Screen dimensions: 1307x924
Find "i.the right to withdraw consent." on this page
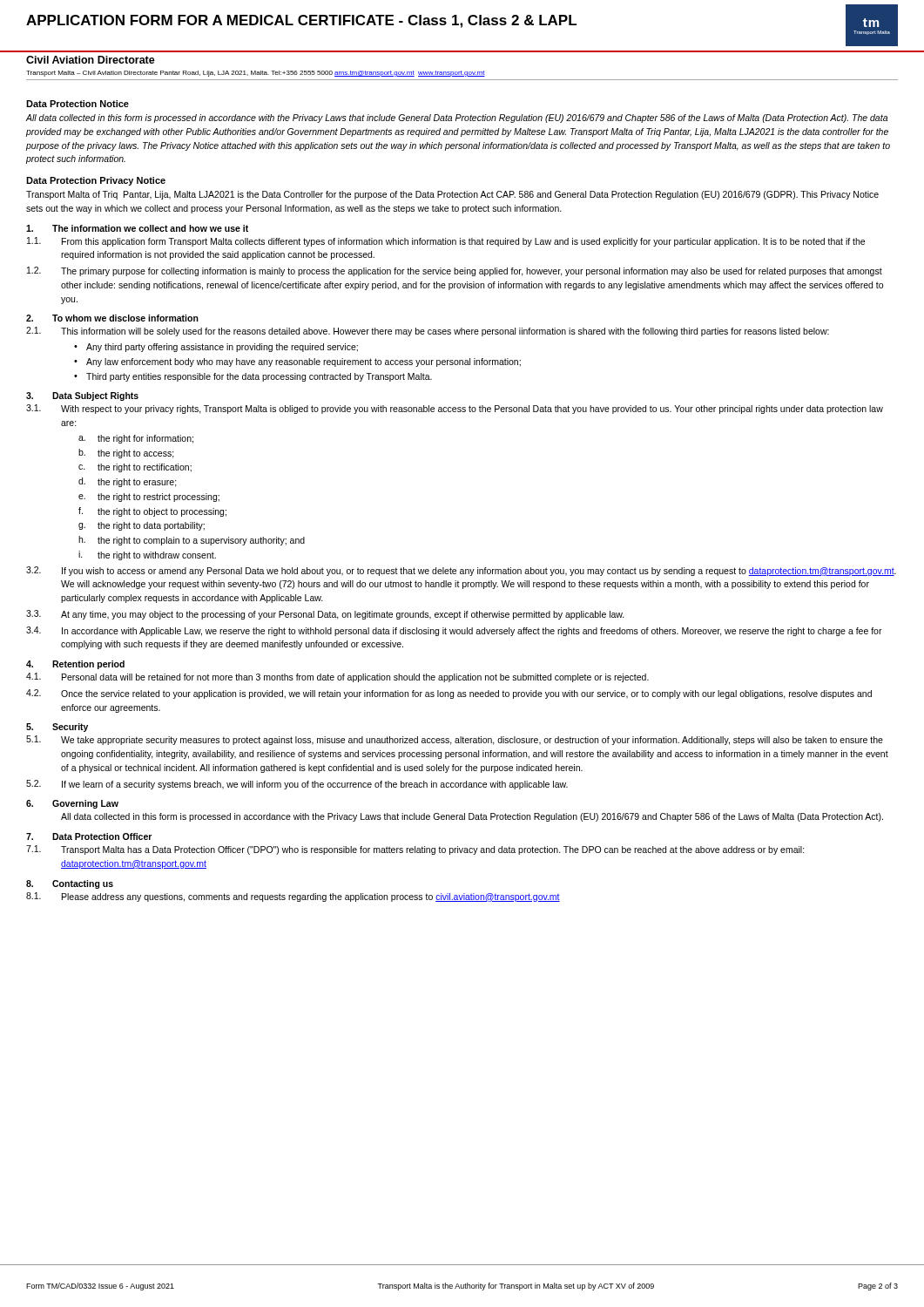pos(147,556)
